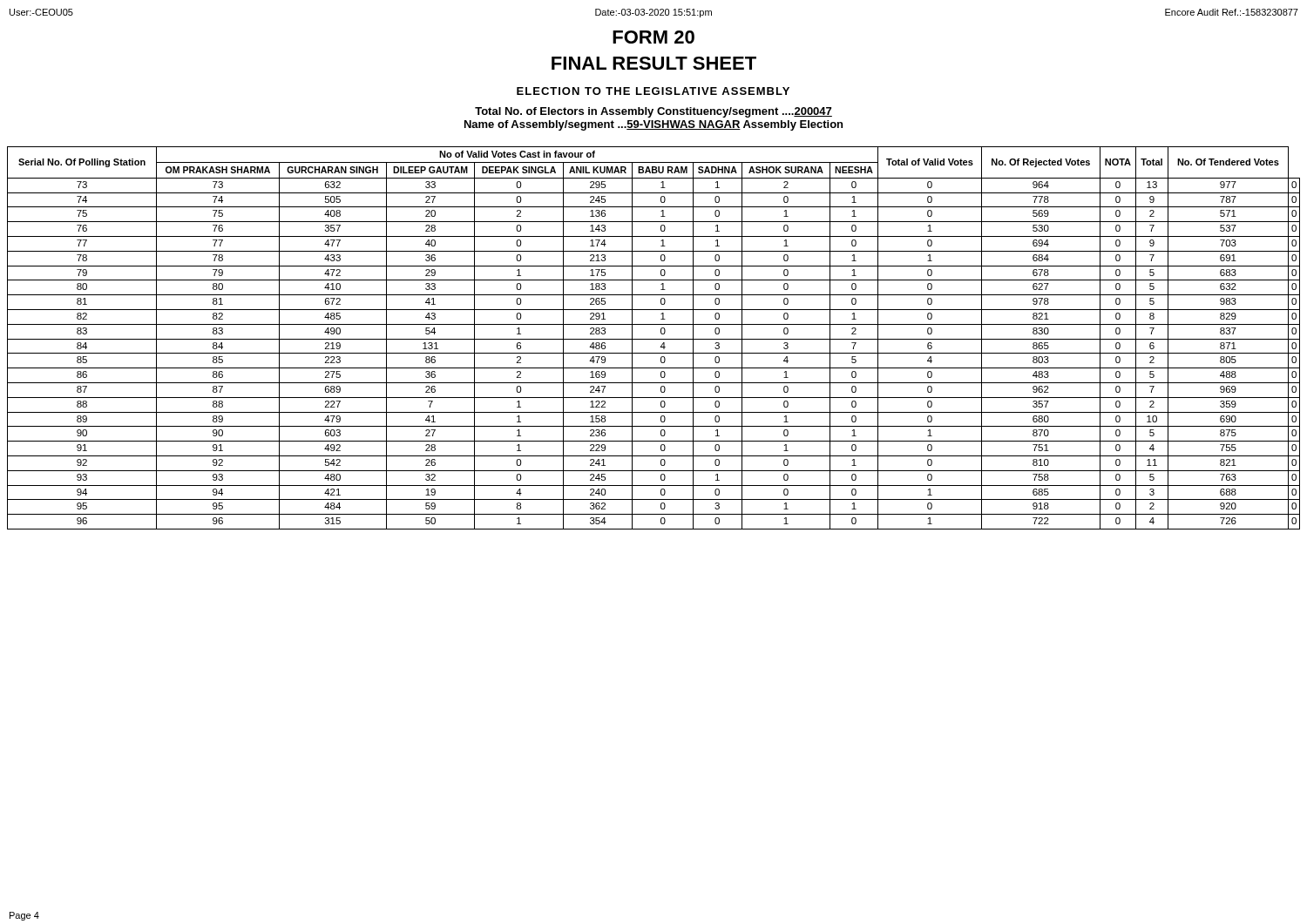
Task: Where does it say "ELECTION TO THE LEGISLATIVE ASSEMBLY"?
Action: tap(654, 91)
